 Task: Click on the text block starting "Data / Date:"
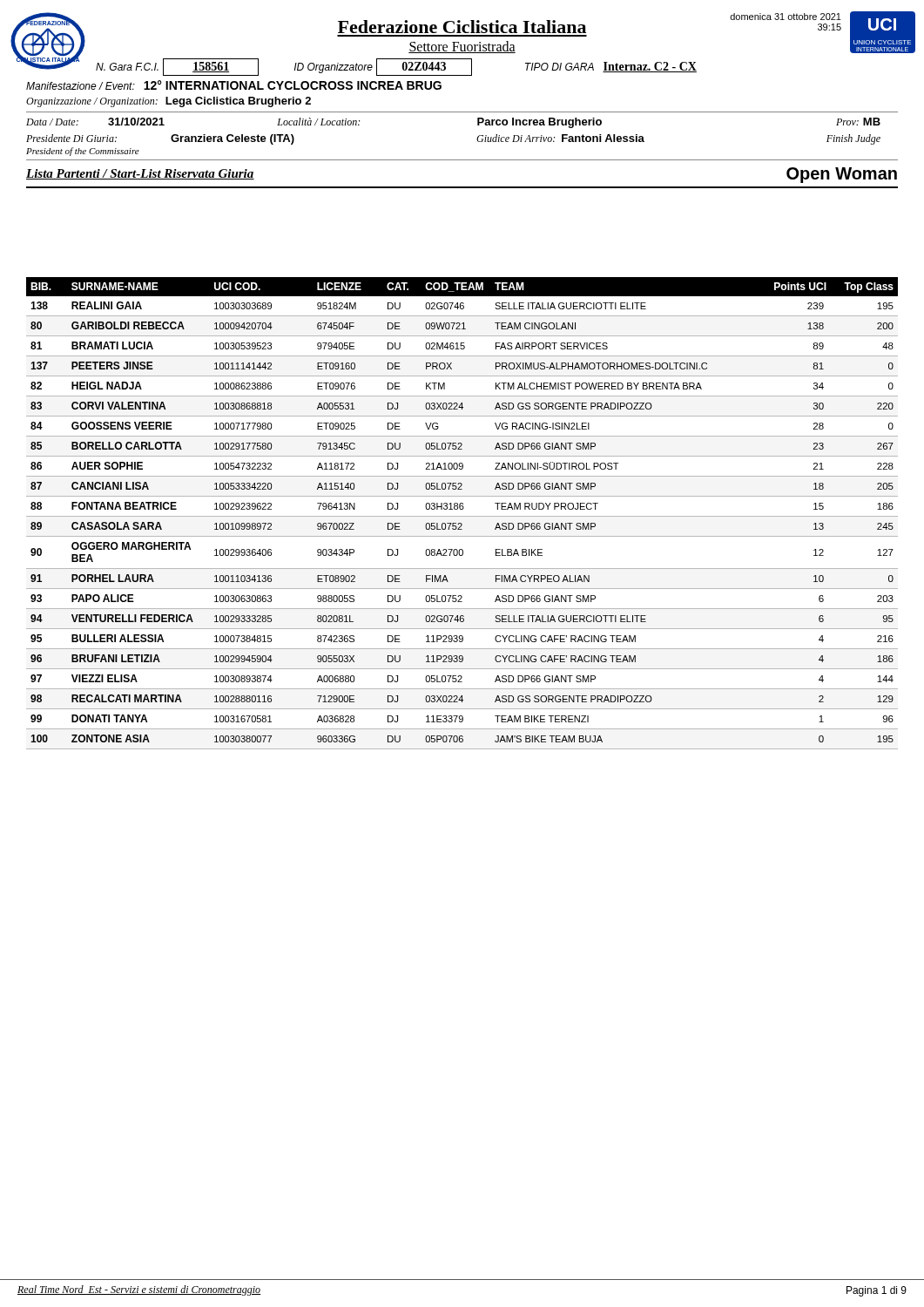point(53,122)
